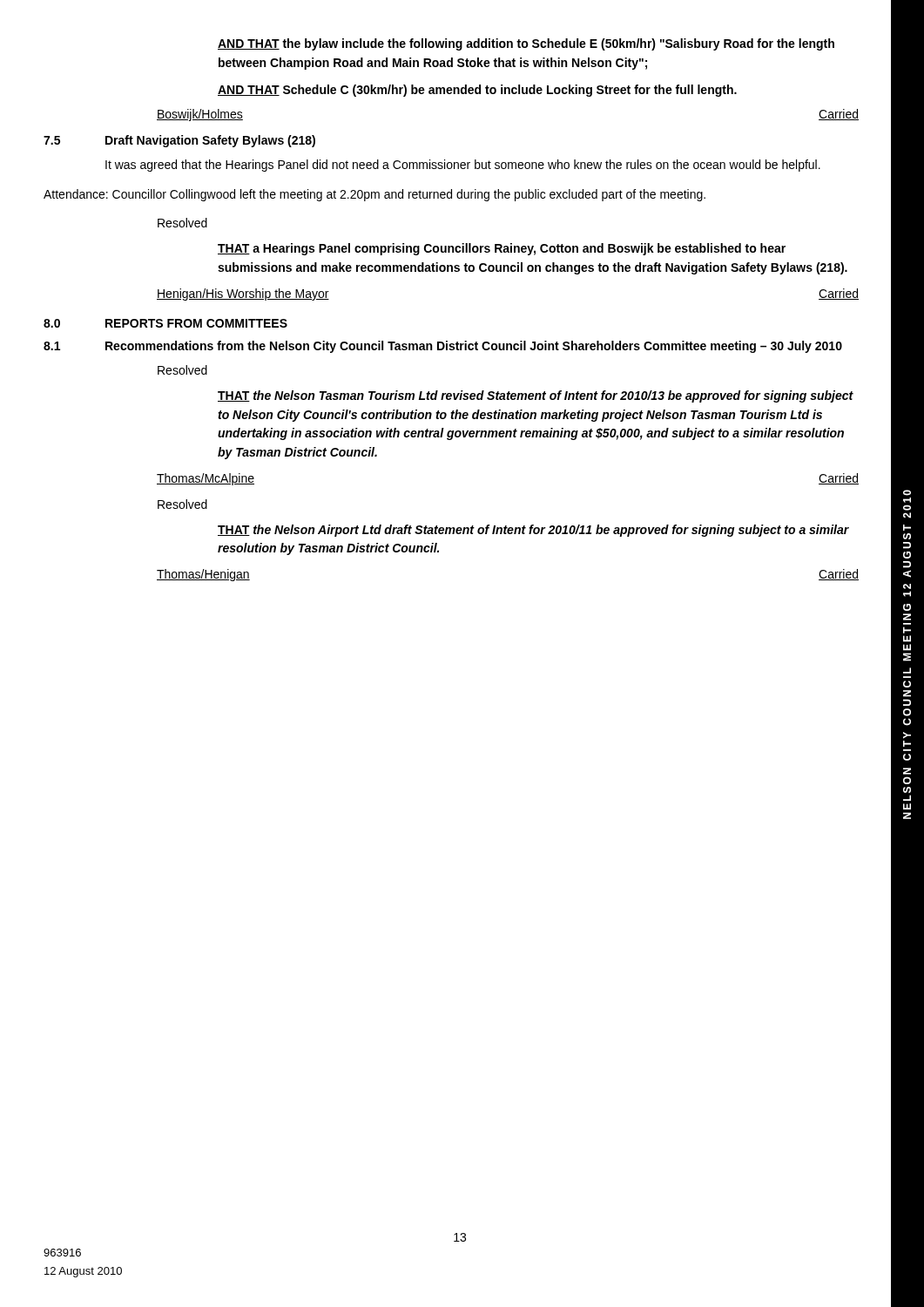This screenshot has width=924, height=1307.
Task: Locate the text block that reads "AND THAT the bylaw include the"
Action: 538,54
